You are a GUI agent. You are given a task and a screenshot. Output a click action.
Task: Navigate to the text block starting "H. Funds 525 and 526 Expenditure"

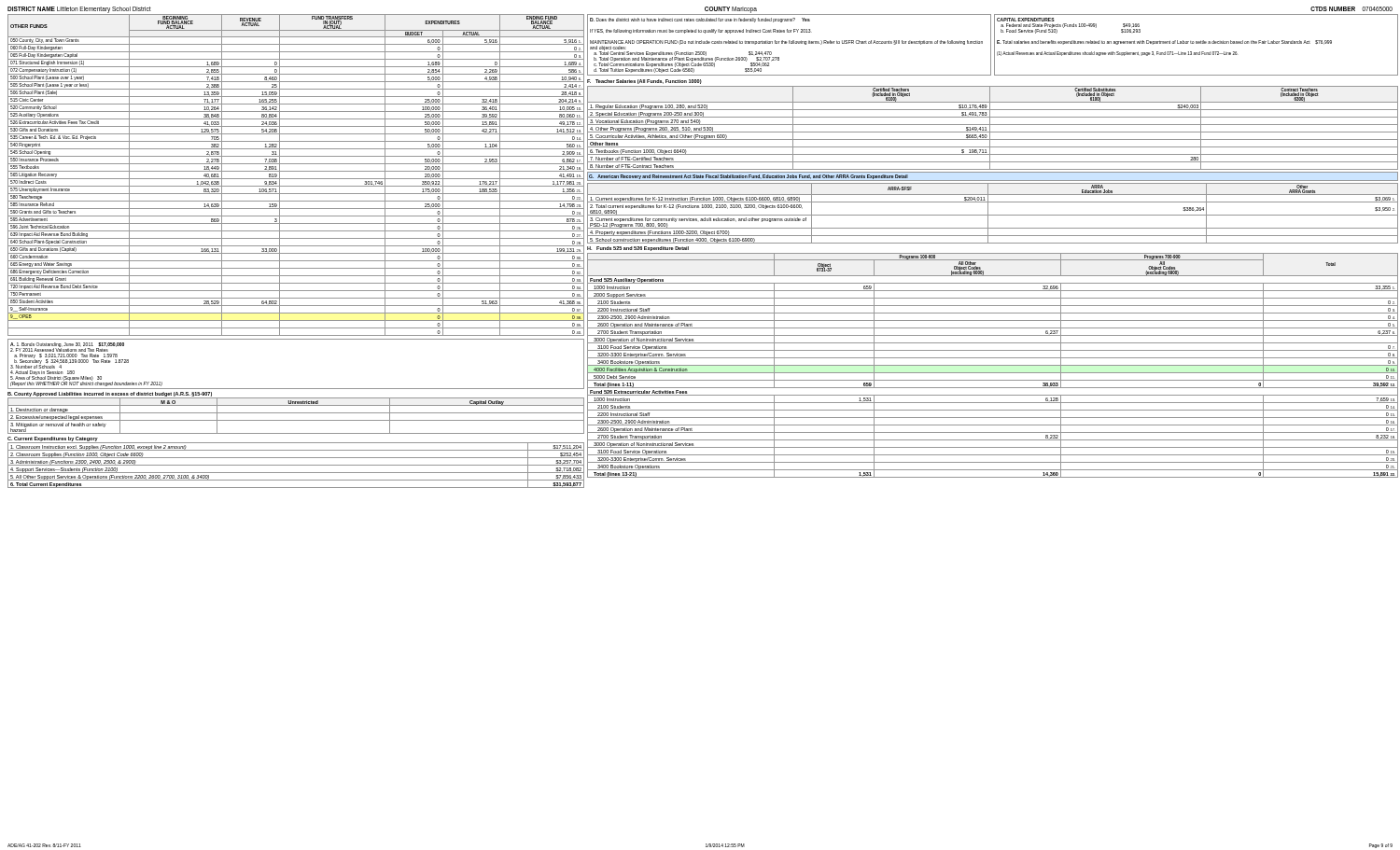(638, 248)
